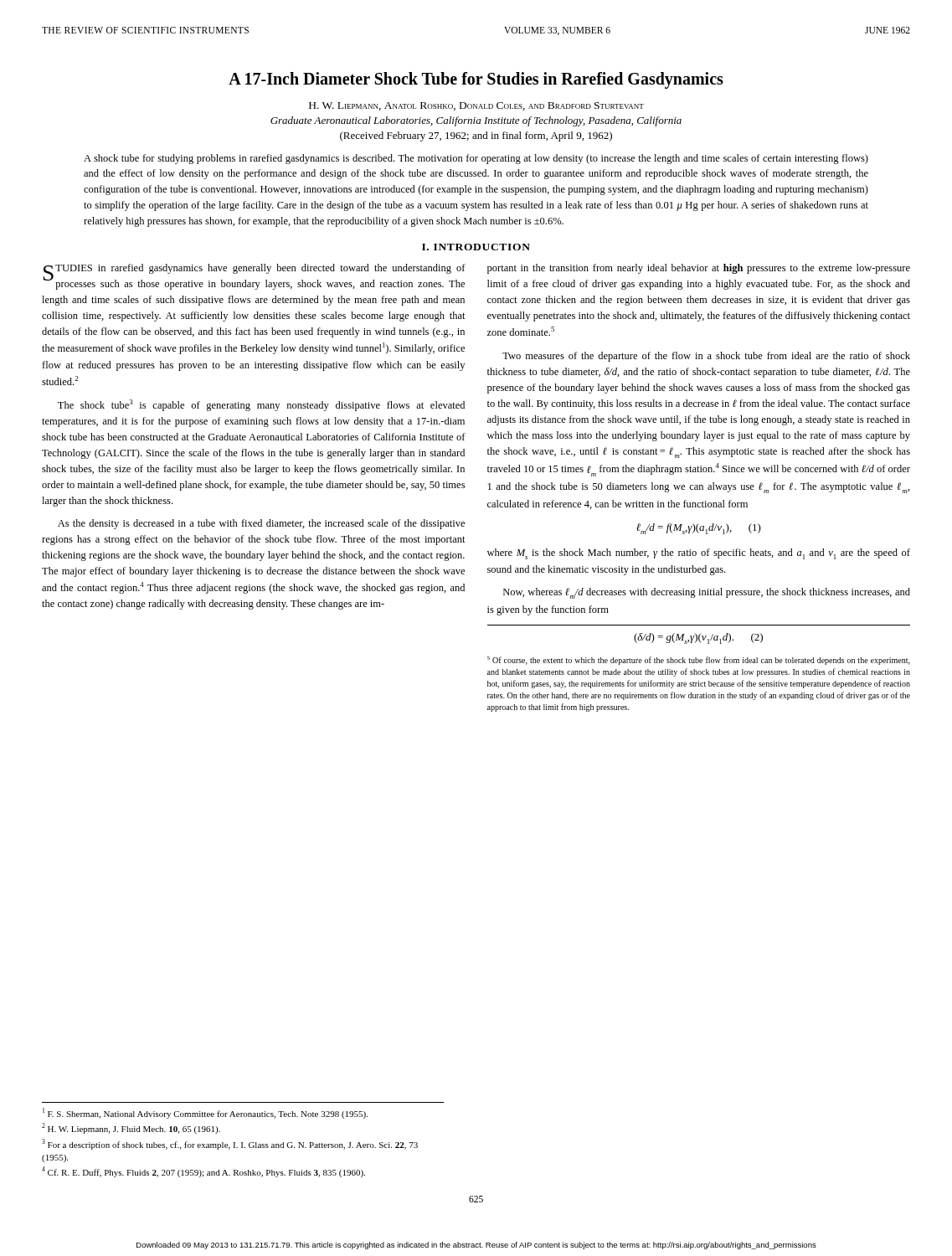Locate the formula that says "ℓm/d = f(Ms,γ)(a1d/ν1), (1)"
This screenshot has width=952, height=1256.
pyautogui.click(x=699, y=528)
